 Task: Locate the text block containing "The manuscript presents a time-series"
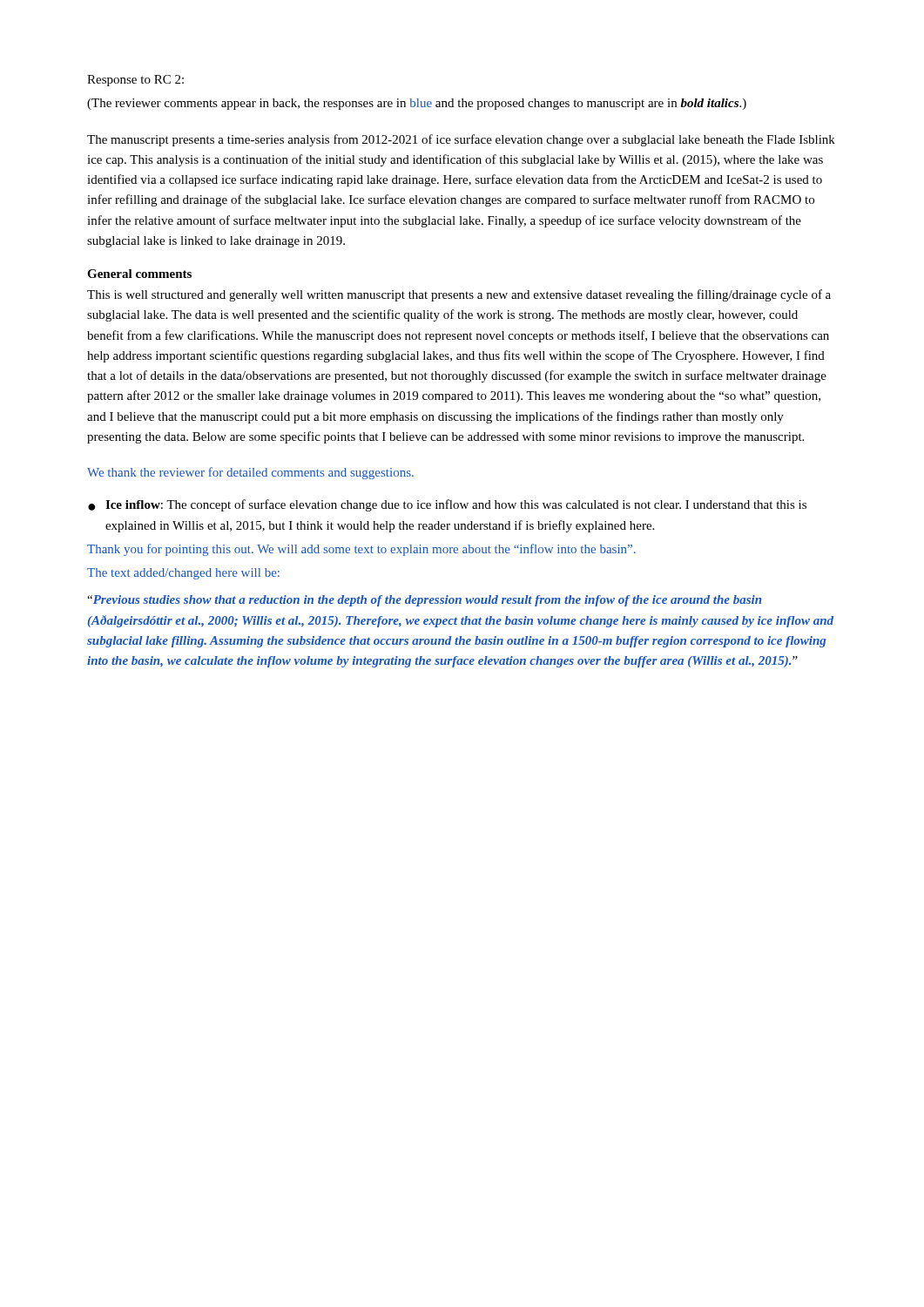coord(461,190)
